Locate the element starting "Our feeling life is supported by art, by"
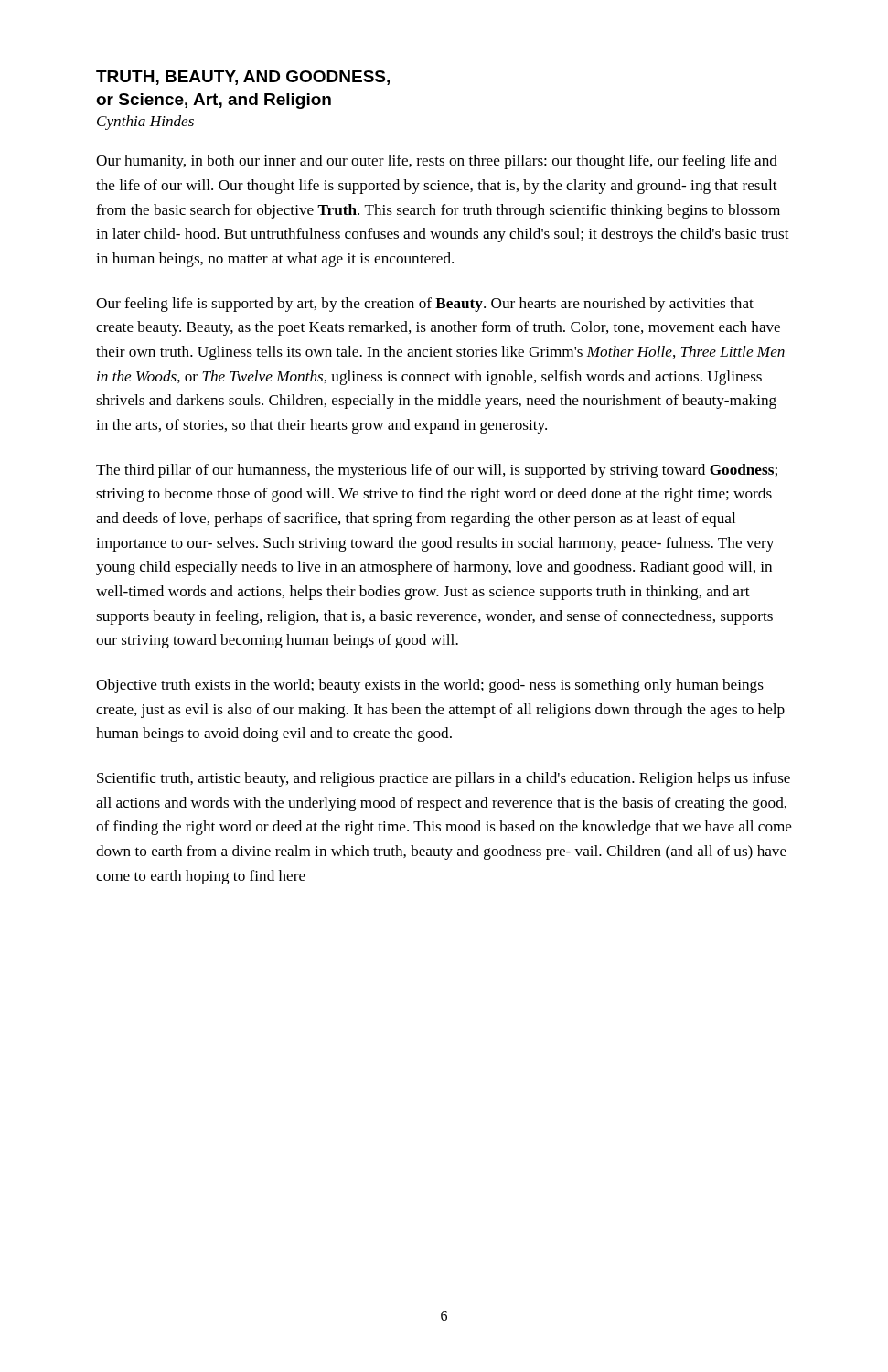 pos(440,364)
